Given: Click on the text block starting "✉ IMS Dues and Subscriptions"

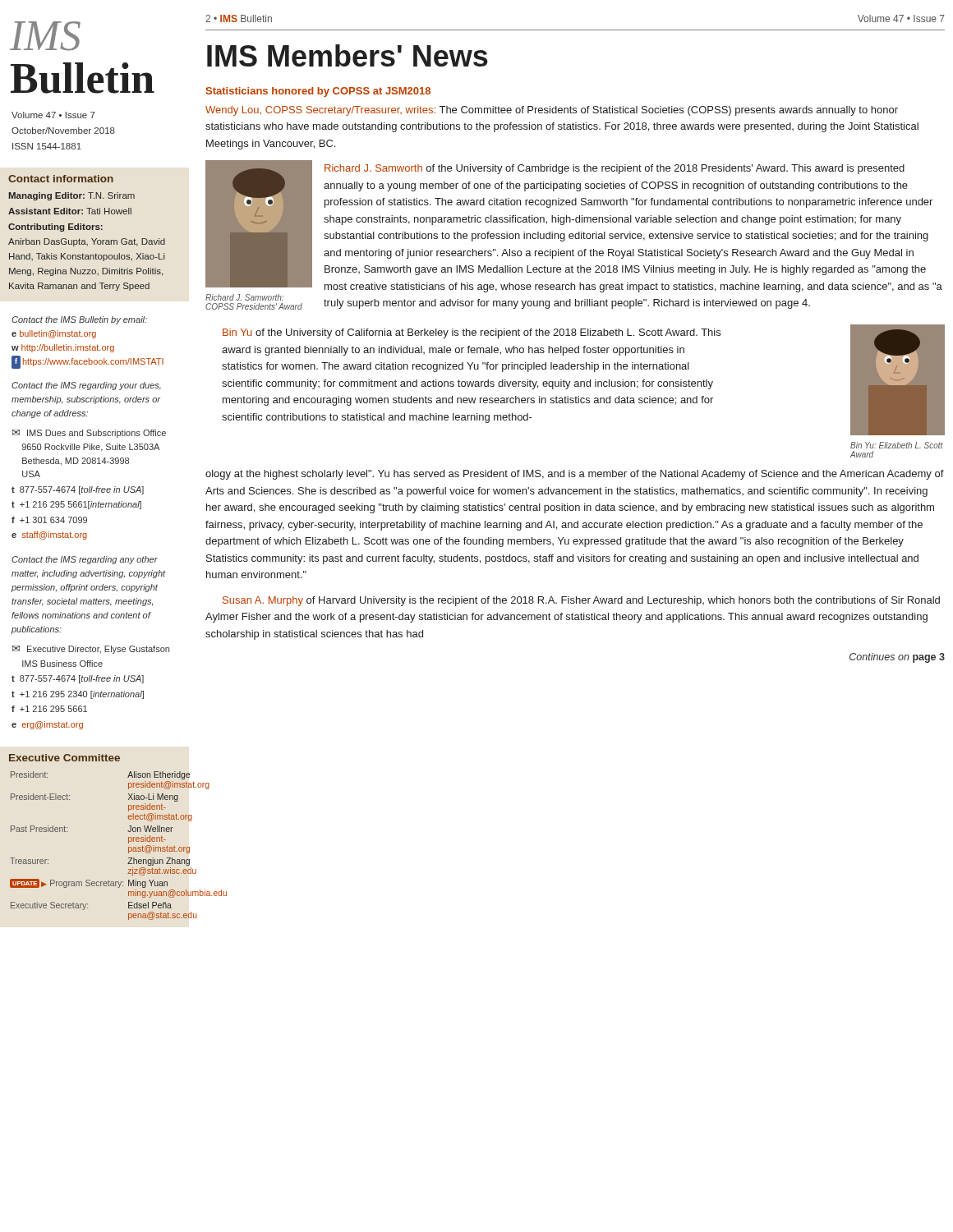Looking at the screenshot, I should coord(89,453).
